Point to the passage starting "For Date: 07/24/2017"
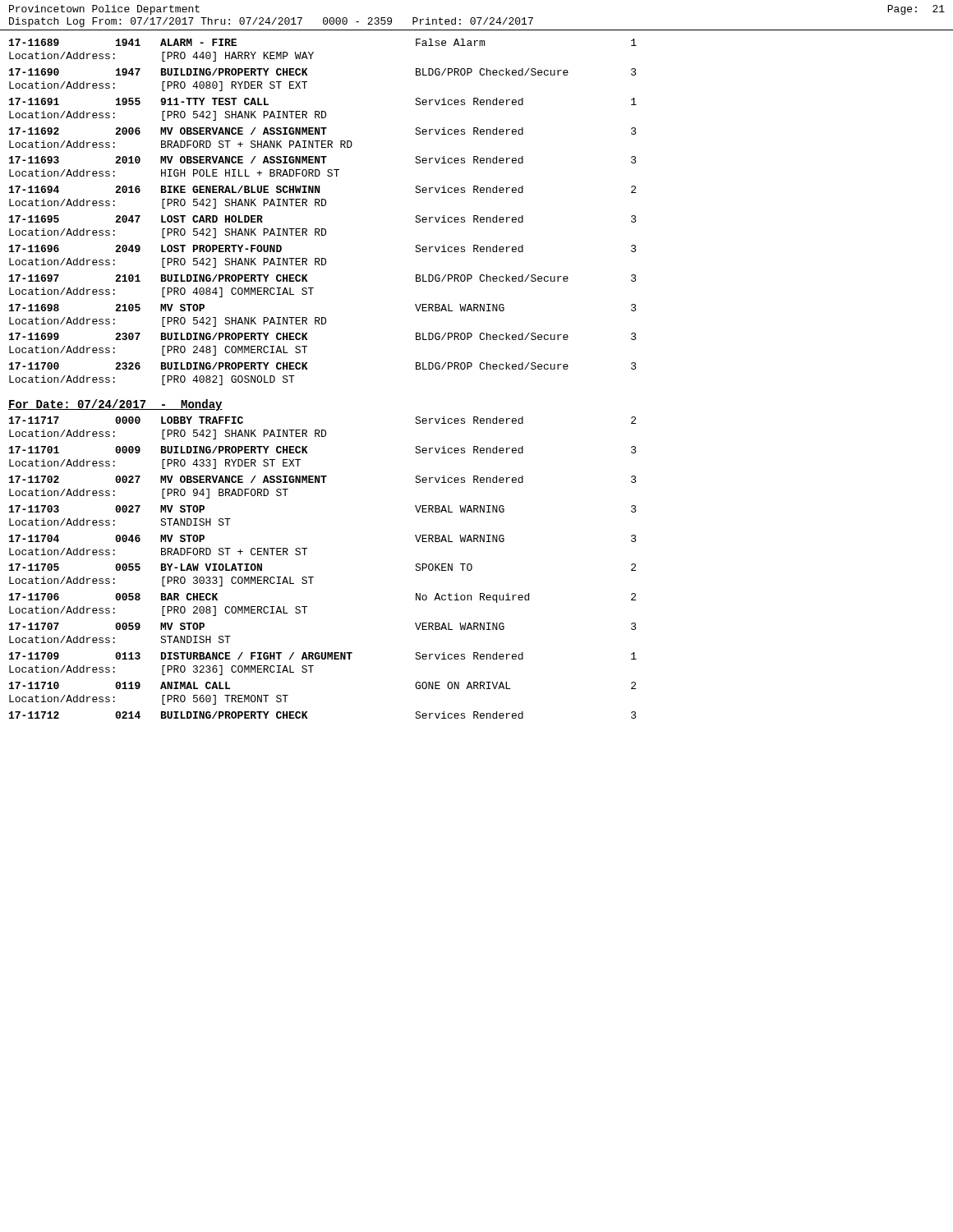The image size is (953, 1232). (115, 405)
